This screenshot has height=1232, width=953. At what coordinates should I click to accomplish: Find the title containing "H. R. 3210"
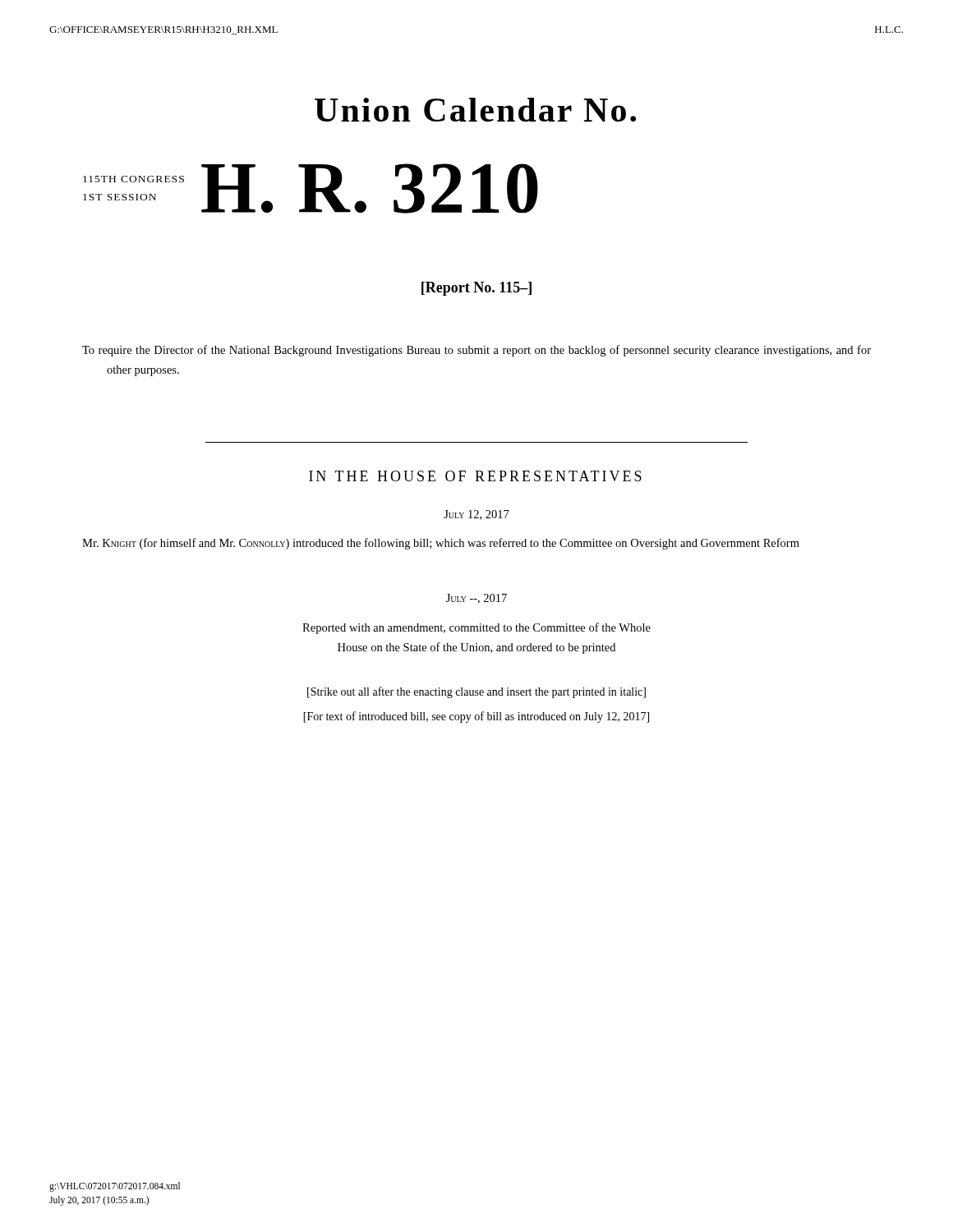tap(371, 188)
